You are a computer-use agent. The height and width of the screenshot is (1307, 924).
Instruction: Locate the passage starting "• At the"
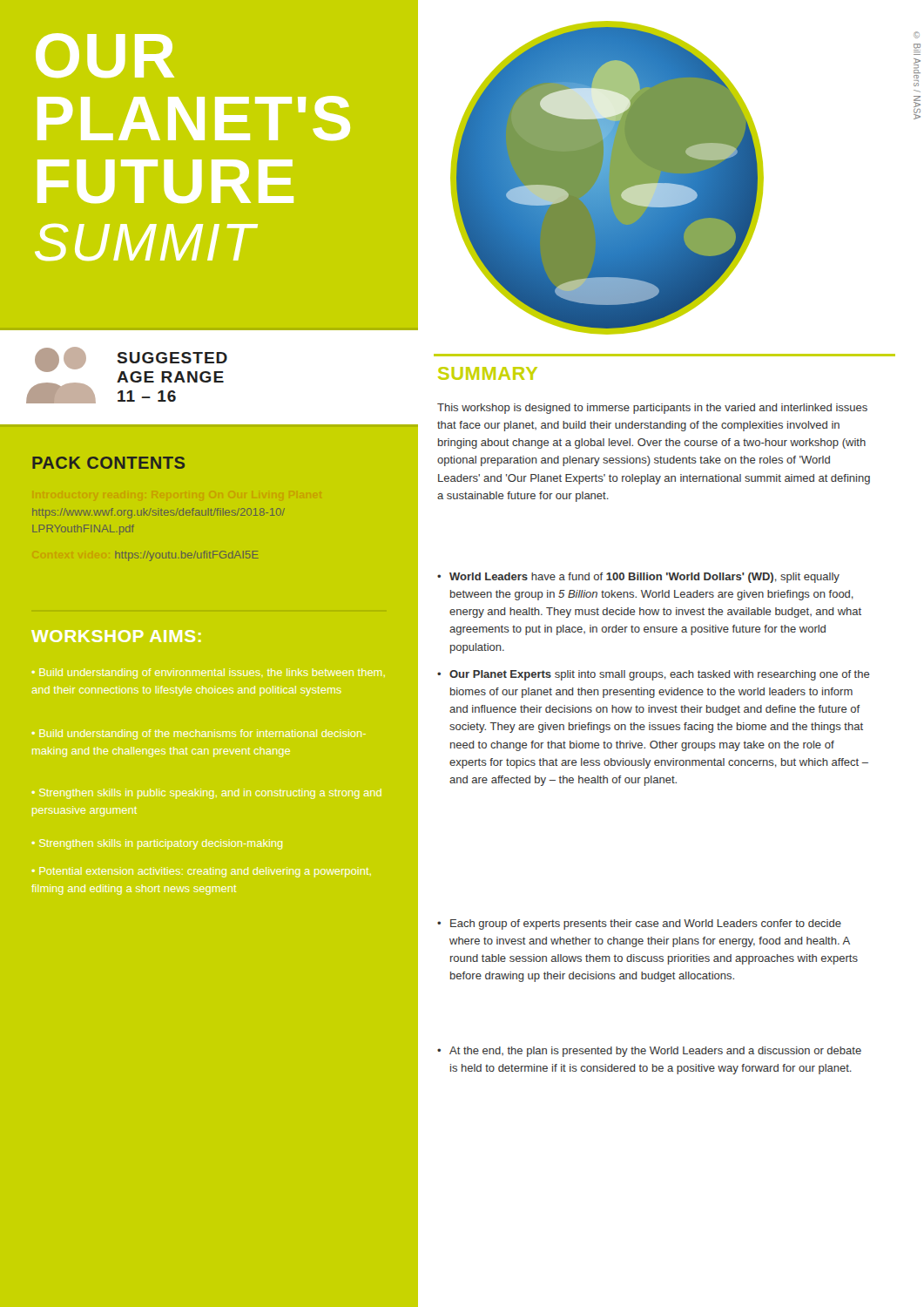(655, 1060)
